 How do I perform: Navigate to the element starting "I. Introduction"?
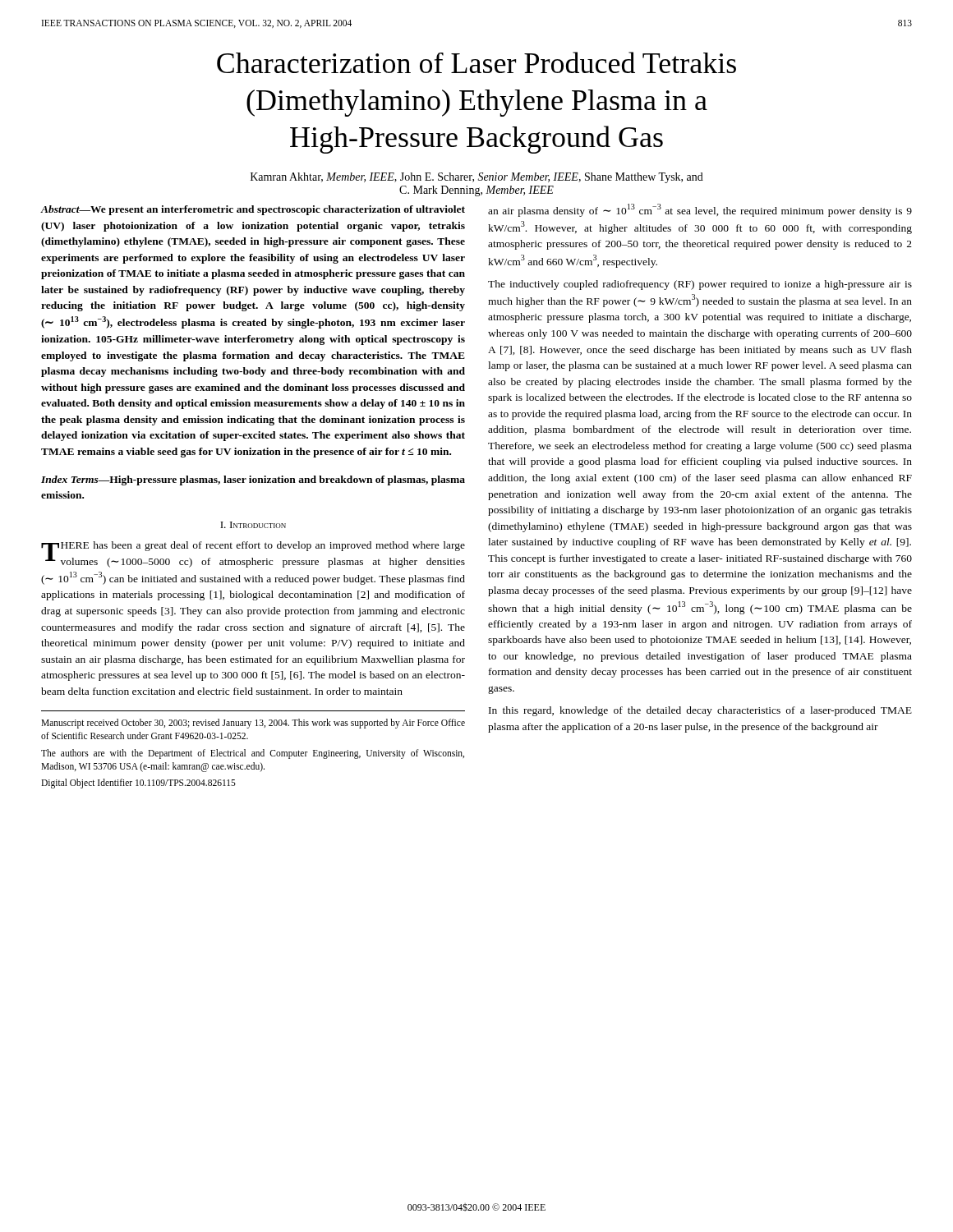[x=253, y=524]
